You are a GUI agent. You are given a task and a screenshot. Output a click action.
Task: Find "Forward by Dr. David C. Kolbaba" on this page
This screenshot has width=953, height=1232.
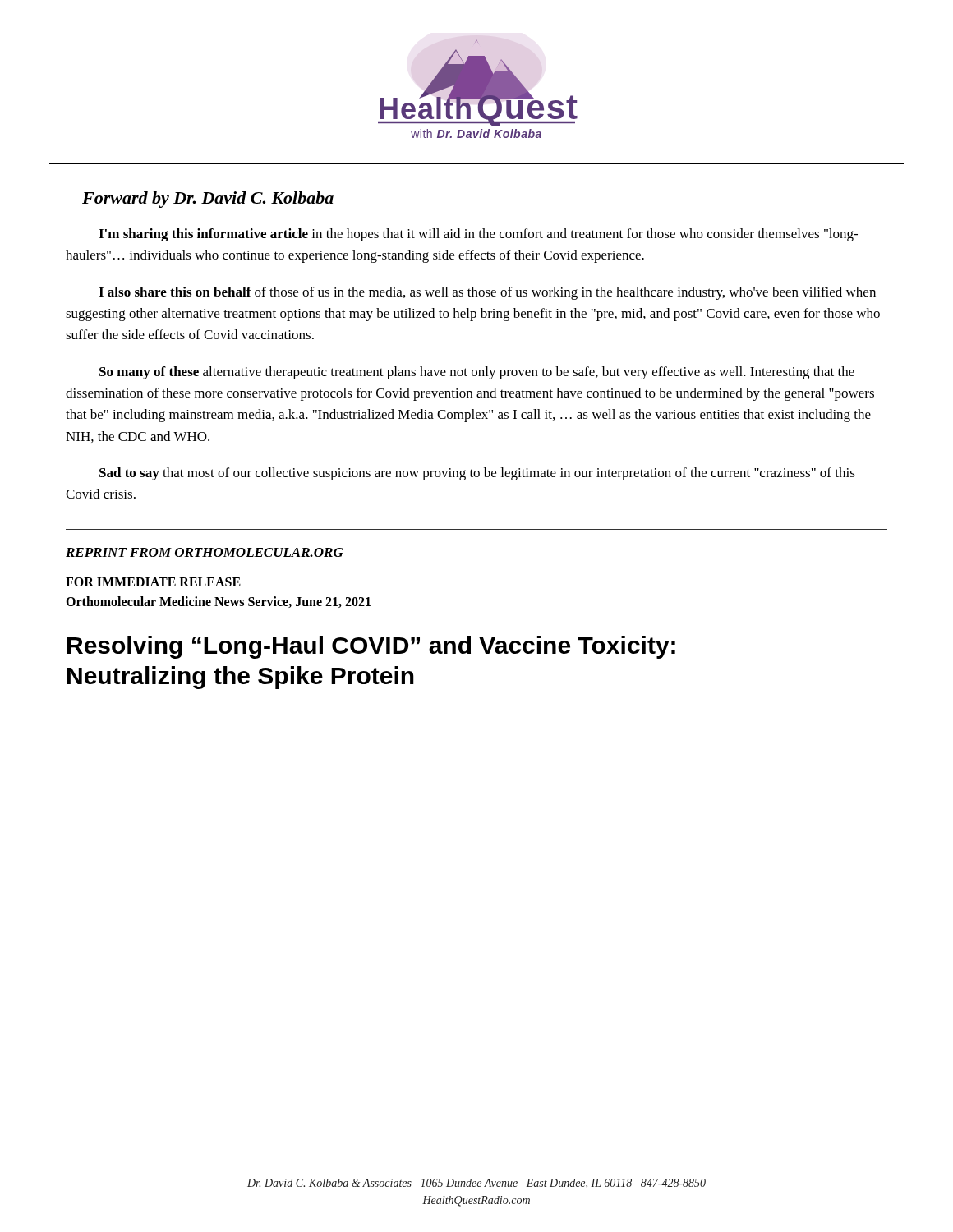[x=208, y=198]
